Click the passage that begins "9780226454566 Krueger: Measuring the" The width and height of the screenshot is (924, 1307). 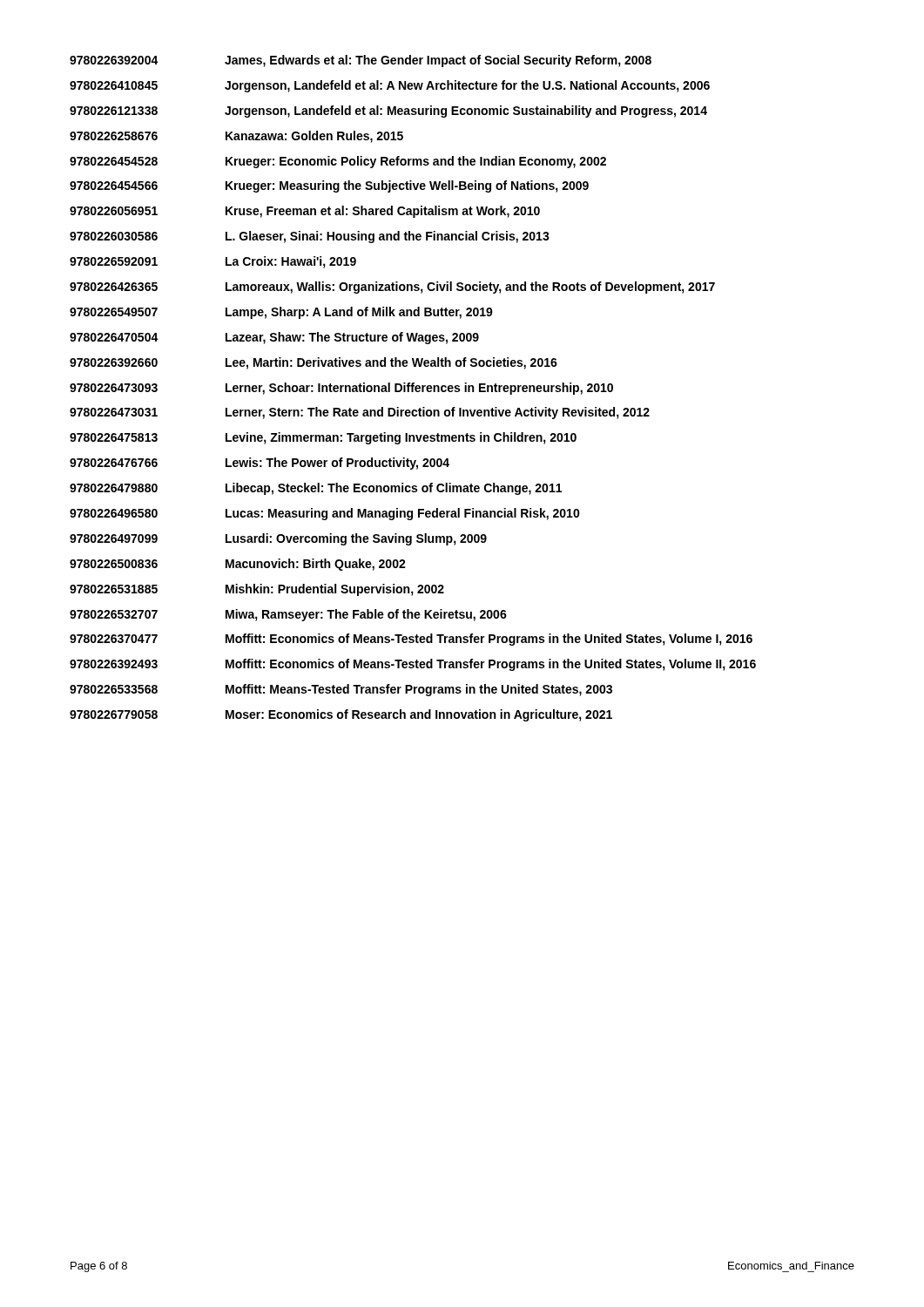pos(329,186)
